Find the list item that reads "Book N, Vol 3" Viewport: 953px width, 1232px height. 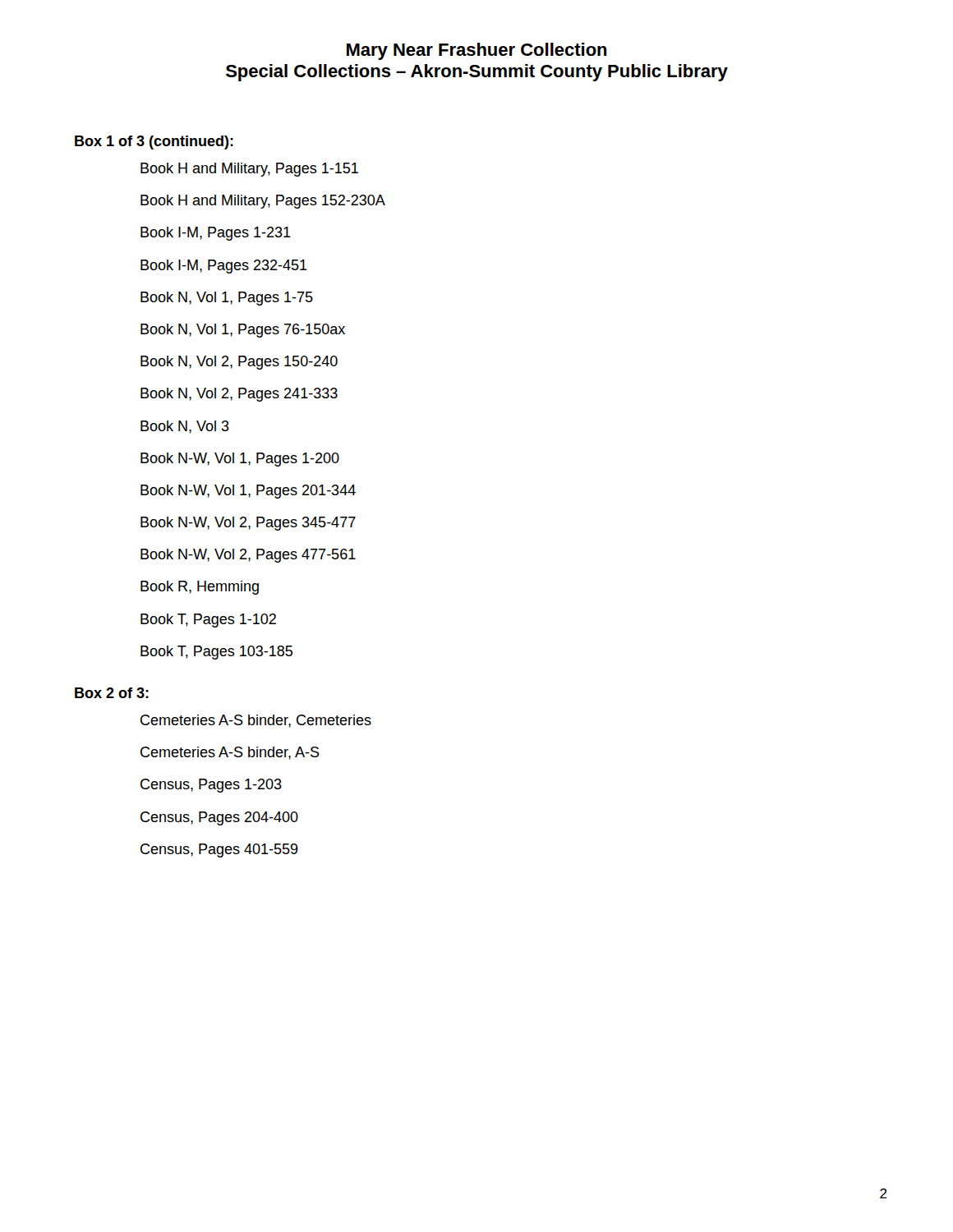[185, 426]
